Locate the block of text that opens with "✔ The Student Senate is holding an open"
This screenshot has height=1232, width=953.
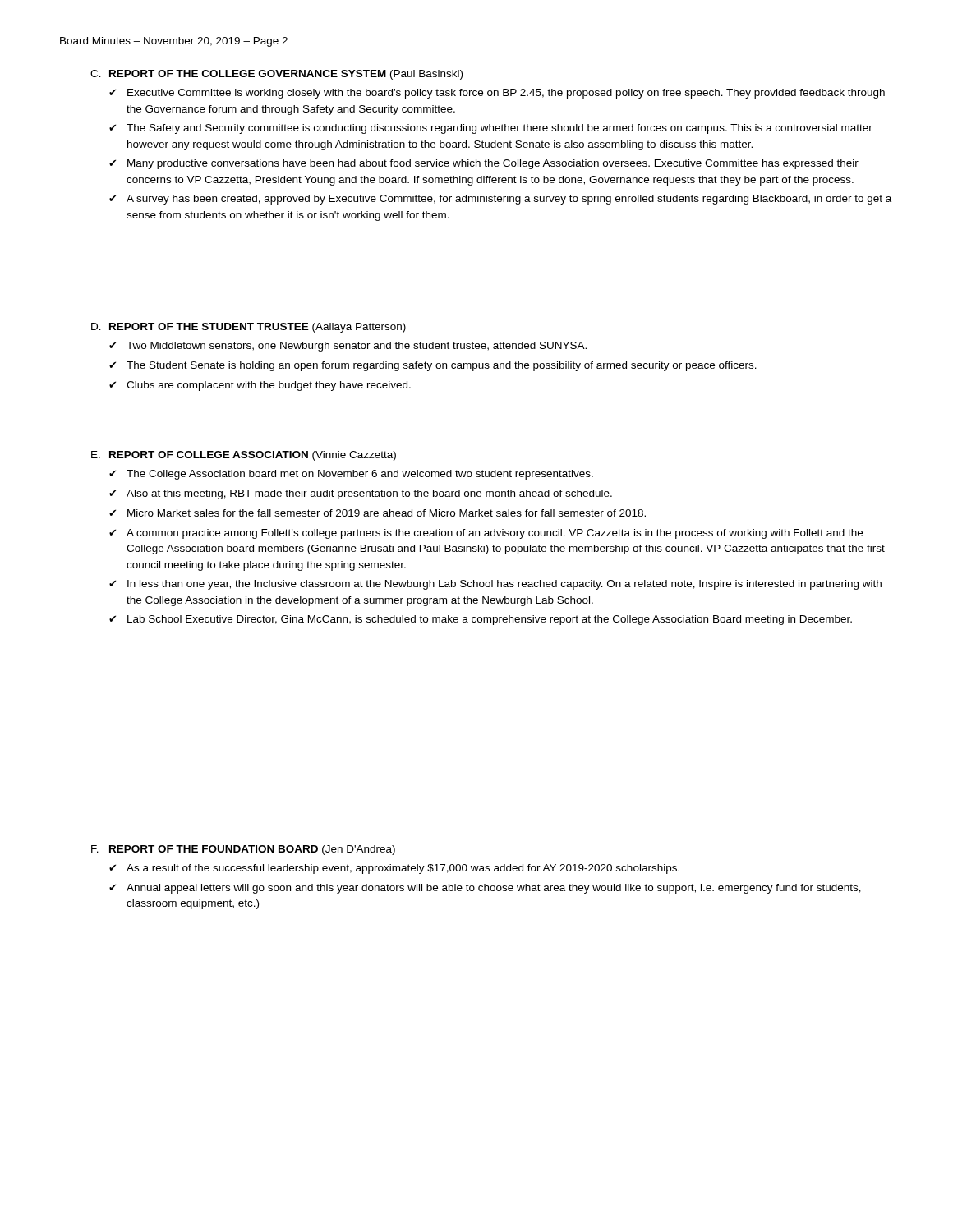tap(501, 365)
